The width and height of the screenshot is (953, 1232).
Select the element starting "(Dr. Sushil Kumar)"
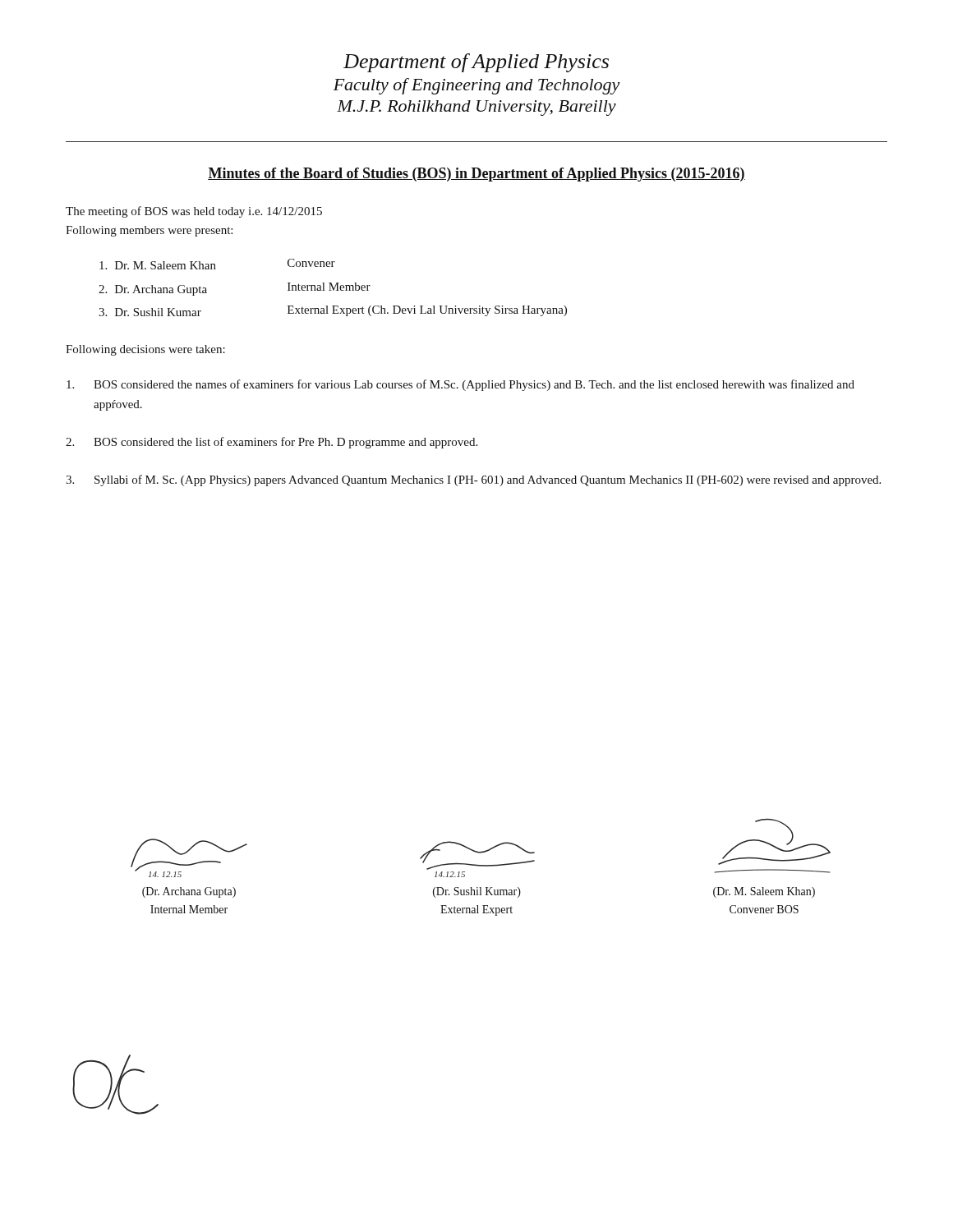476,892
